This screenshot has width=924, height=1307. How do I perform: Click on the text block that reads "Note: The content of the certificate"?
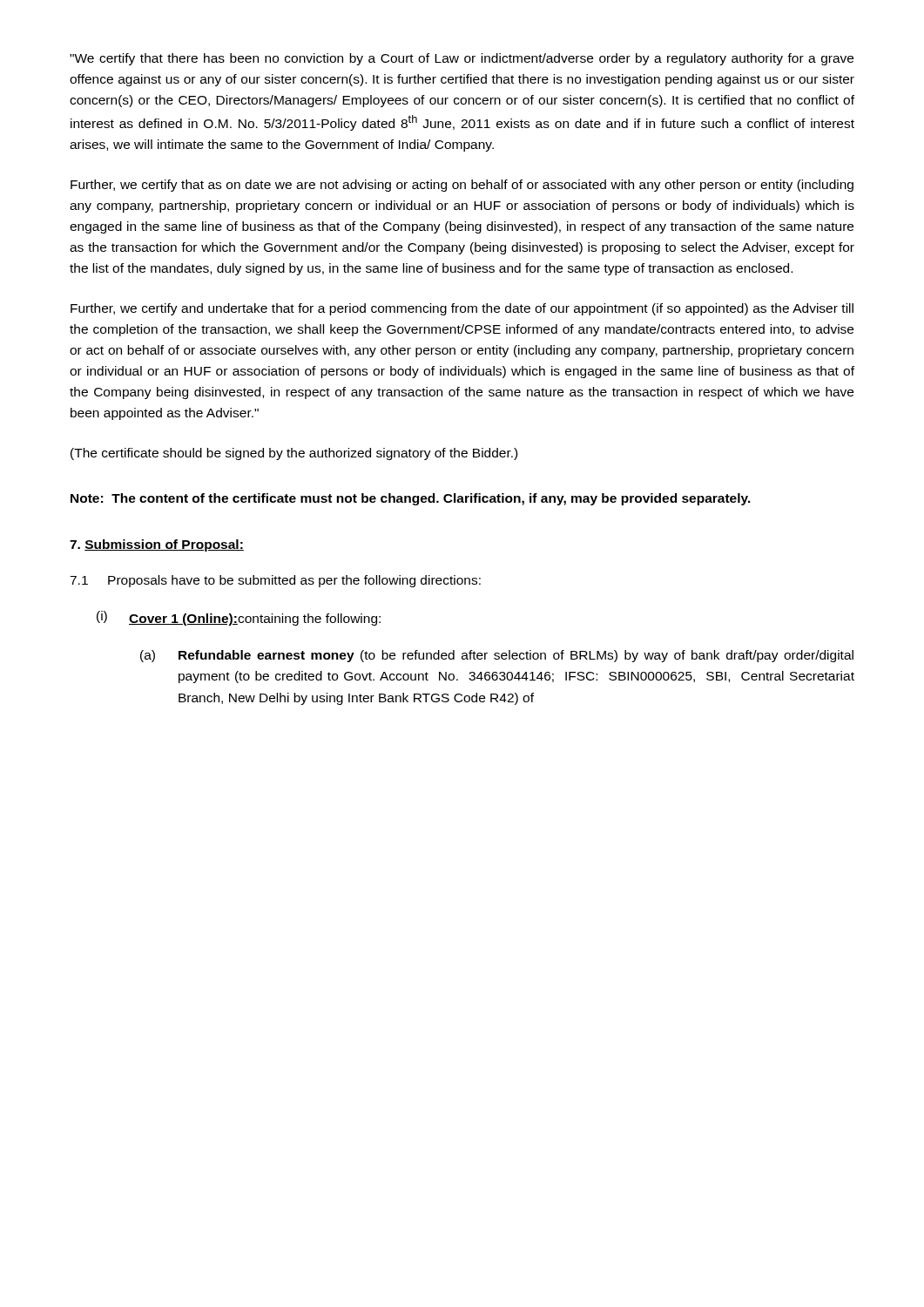coord(410,498)
